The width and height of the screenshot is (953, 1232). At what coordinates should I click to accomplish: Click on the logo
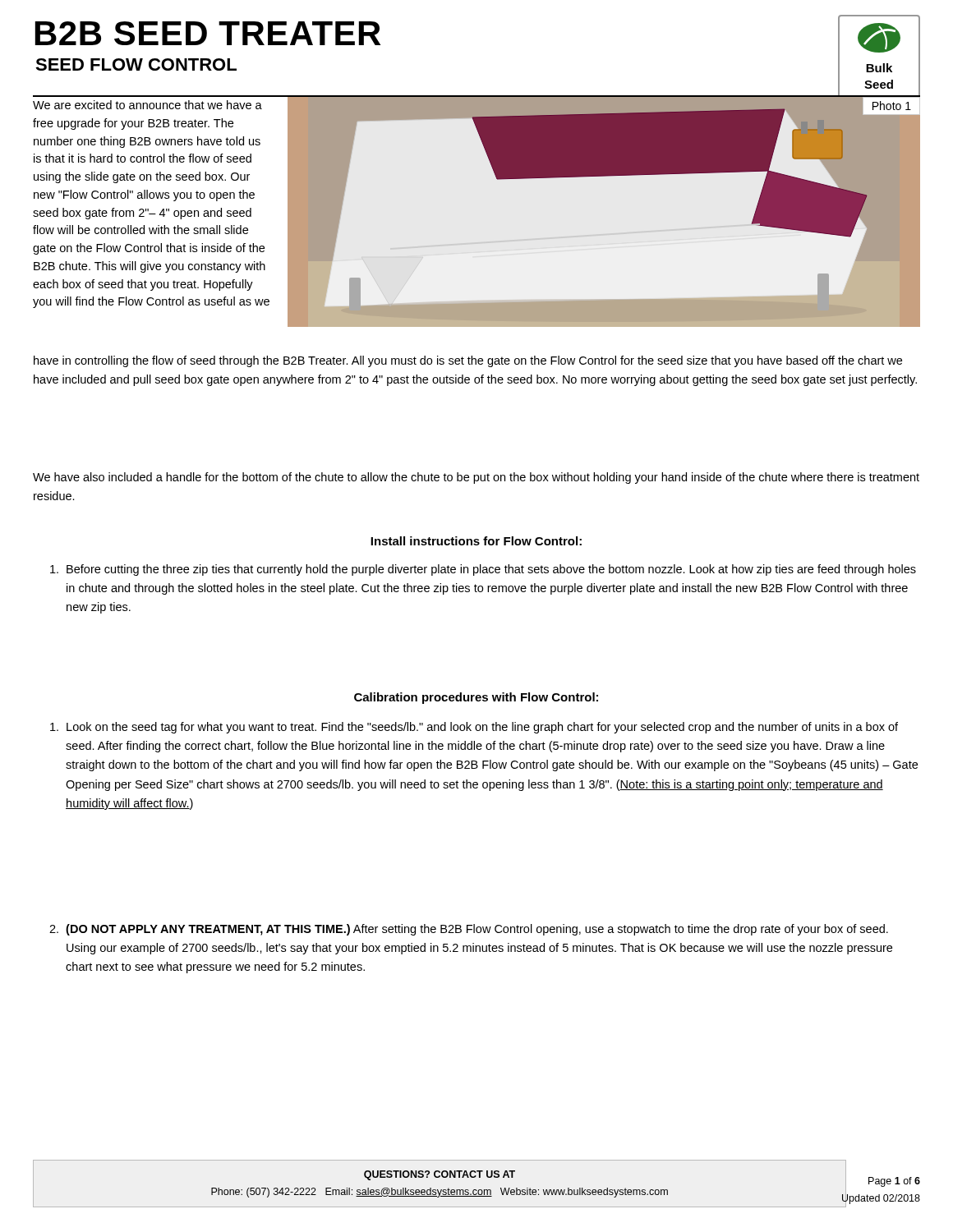879,64
